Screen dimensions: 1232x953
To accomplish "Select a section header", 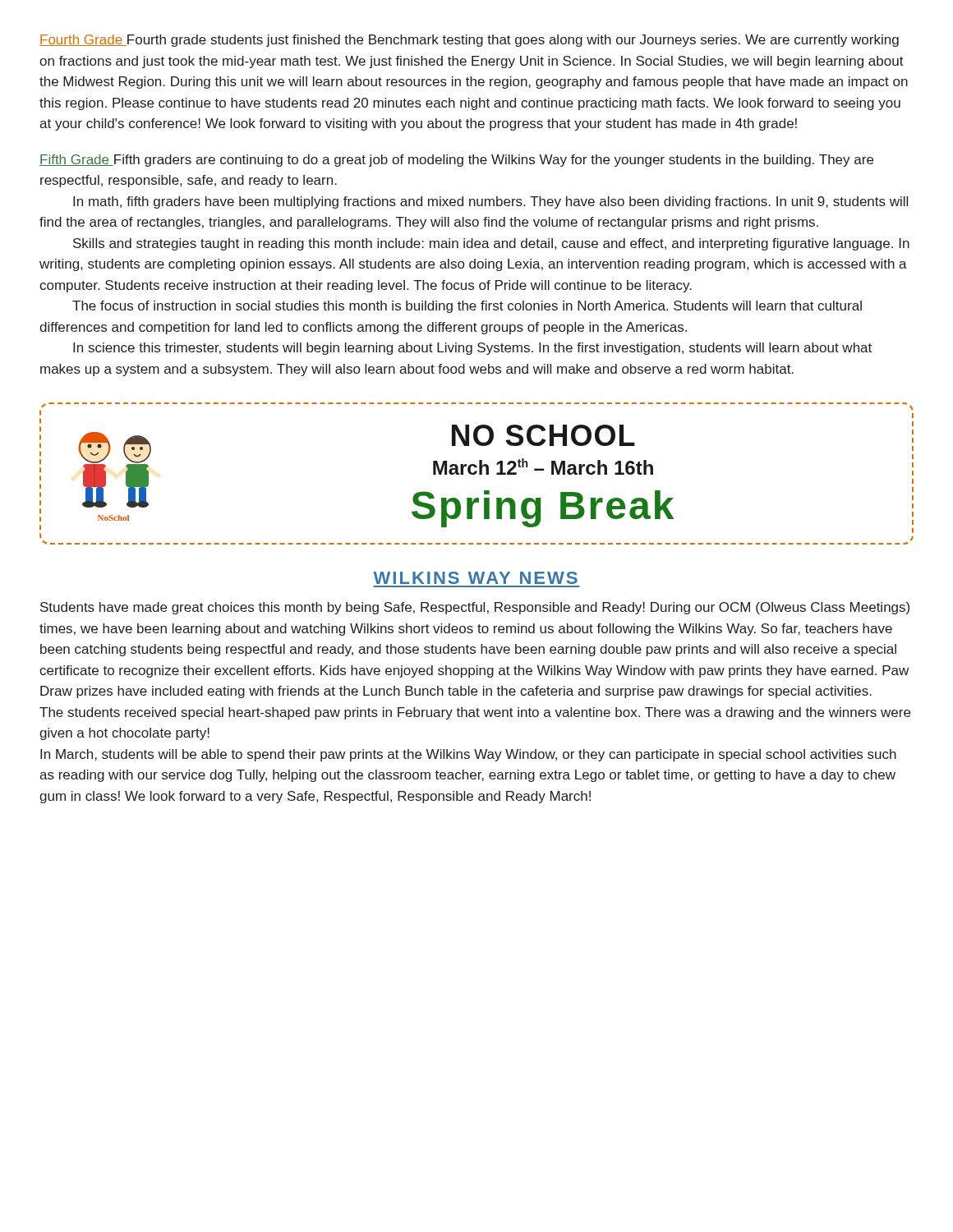I will pyautogui.click(x=476, y=578).
